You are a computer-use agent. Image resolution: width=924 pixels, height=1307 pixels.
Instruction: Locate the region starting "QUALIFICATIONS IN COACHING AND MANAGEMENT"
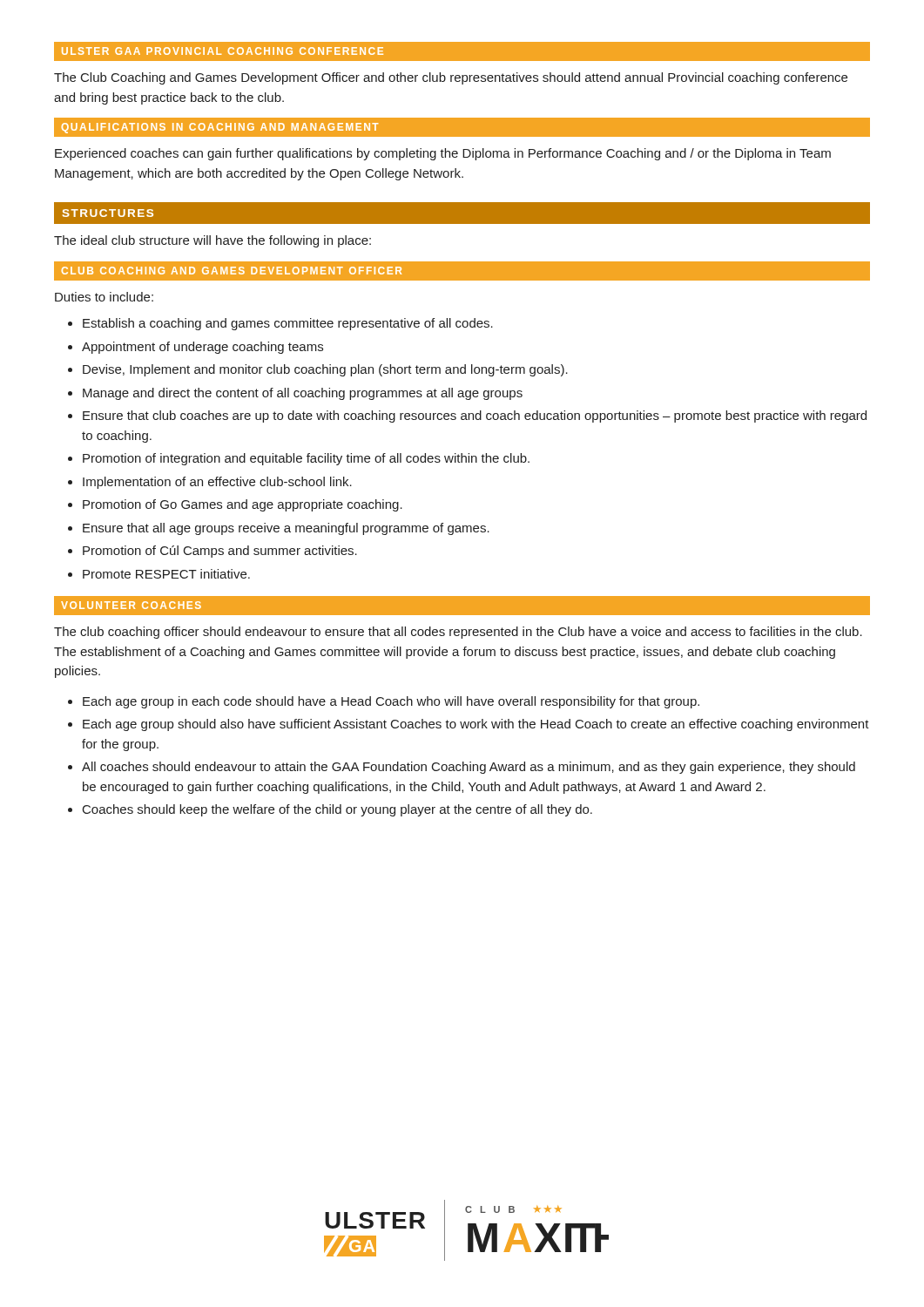click(x=462, y=127)
